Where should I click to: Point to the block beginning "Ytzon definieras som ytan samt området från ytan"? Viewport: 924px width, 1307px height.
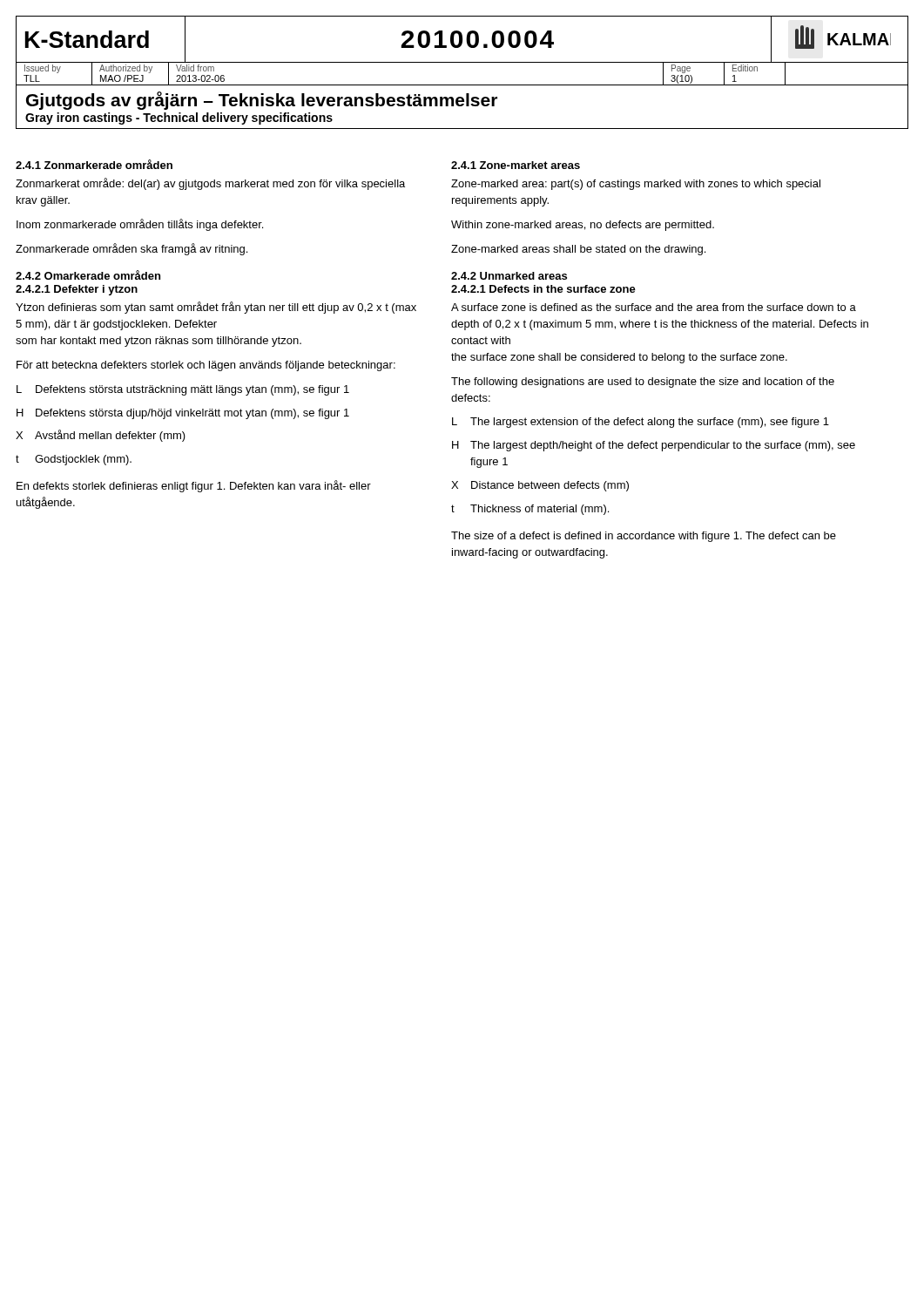click(x=216, y=324)
